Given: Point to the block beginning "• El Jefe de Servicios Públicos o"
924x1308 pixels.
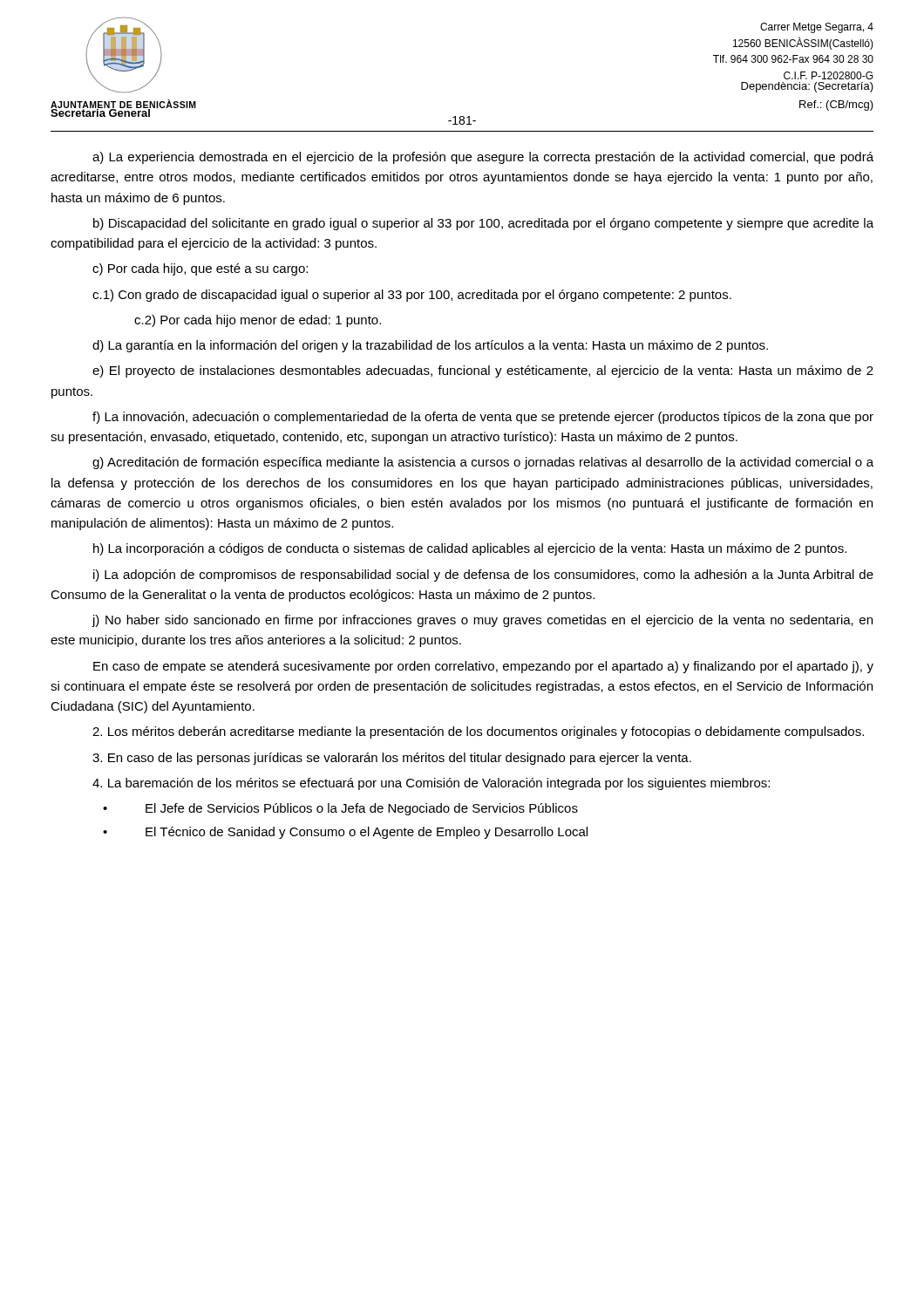Looking at the screenshot, I should 314,808.
